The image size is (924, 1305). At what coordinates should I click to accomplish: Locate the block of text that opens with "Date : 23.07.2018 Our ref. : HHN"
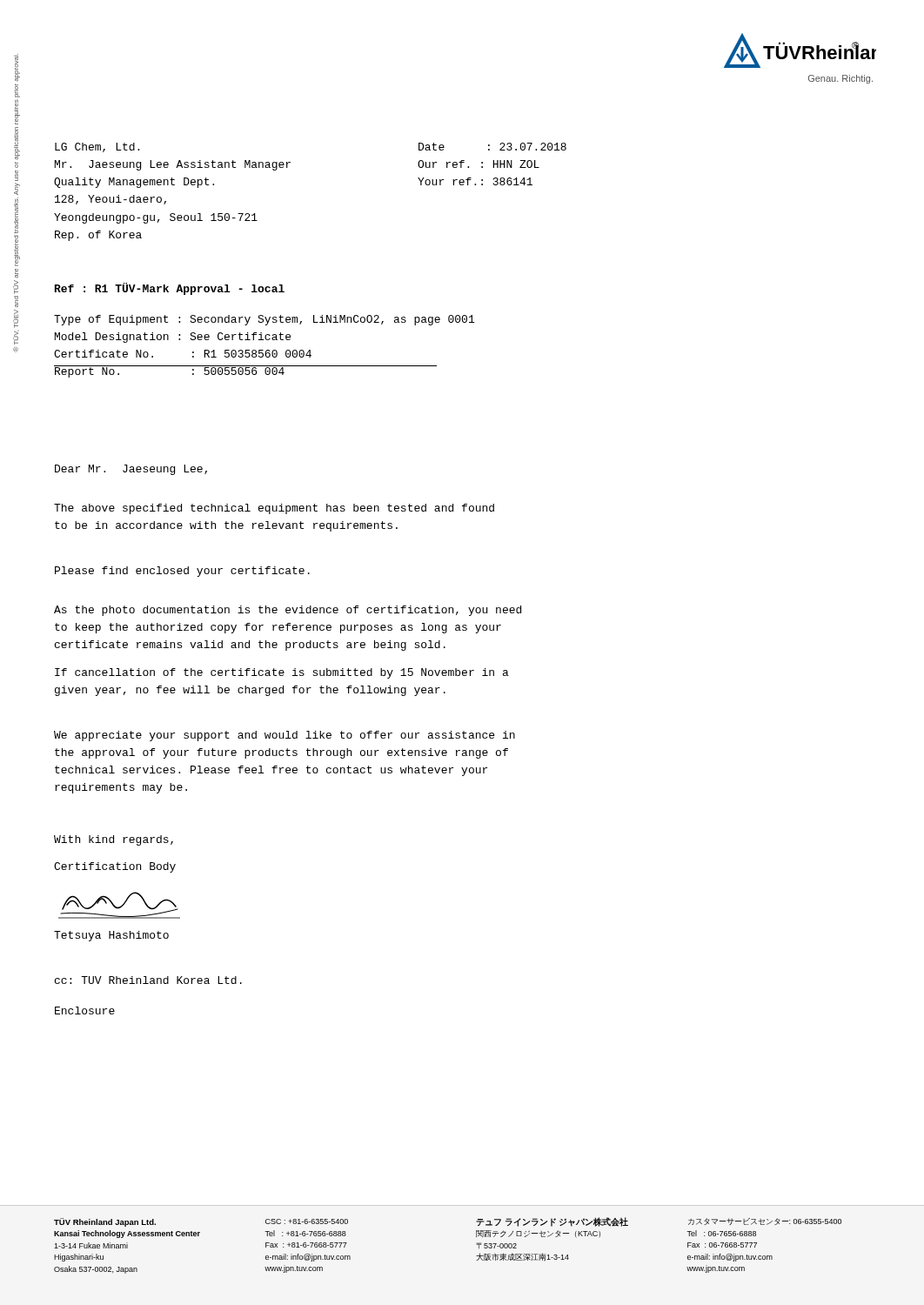(x=492, y=165)
